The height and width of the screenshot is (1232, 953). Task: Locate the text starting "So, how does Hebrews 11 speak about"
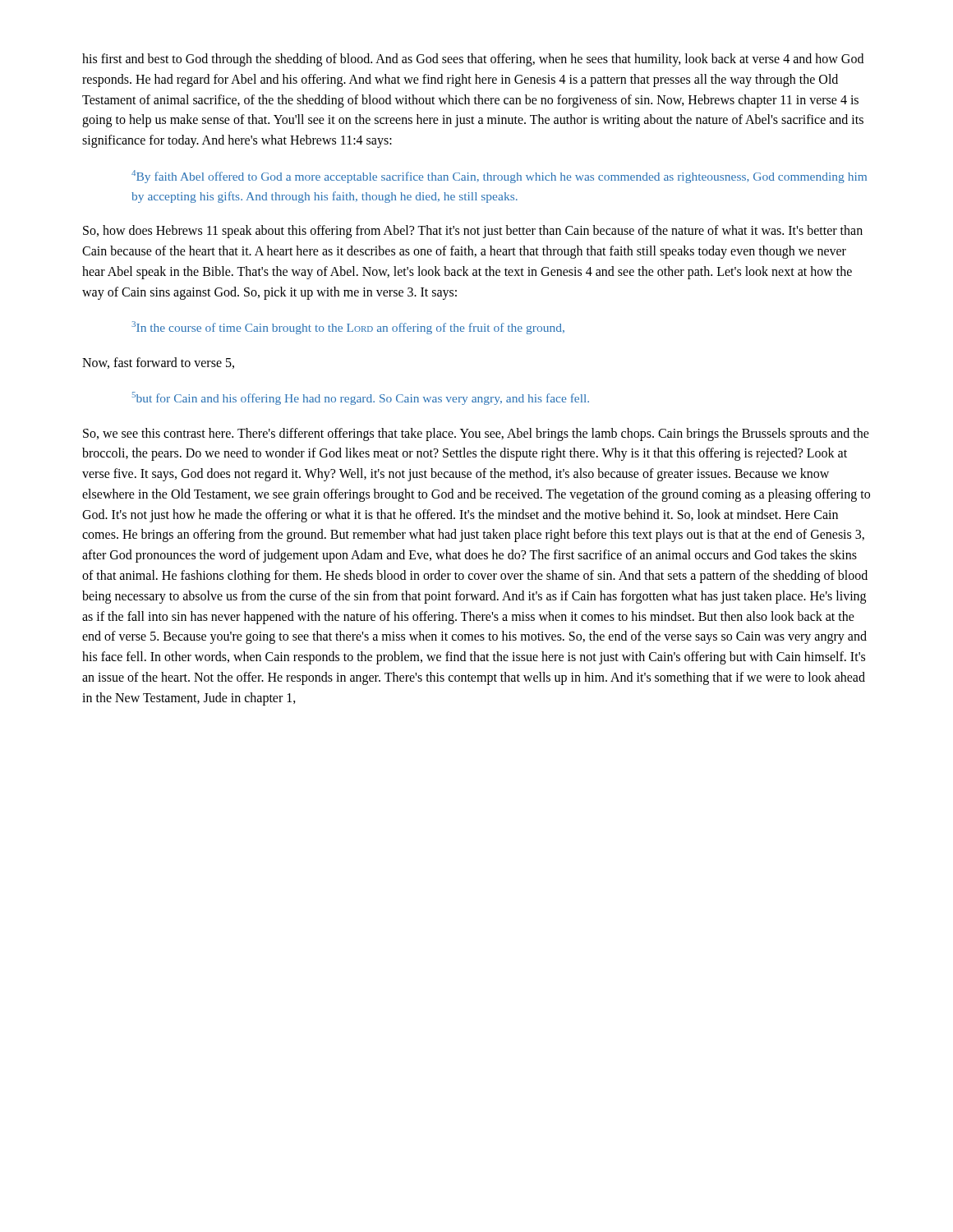point(472,261)
